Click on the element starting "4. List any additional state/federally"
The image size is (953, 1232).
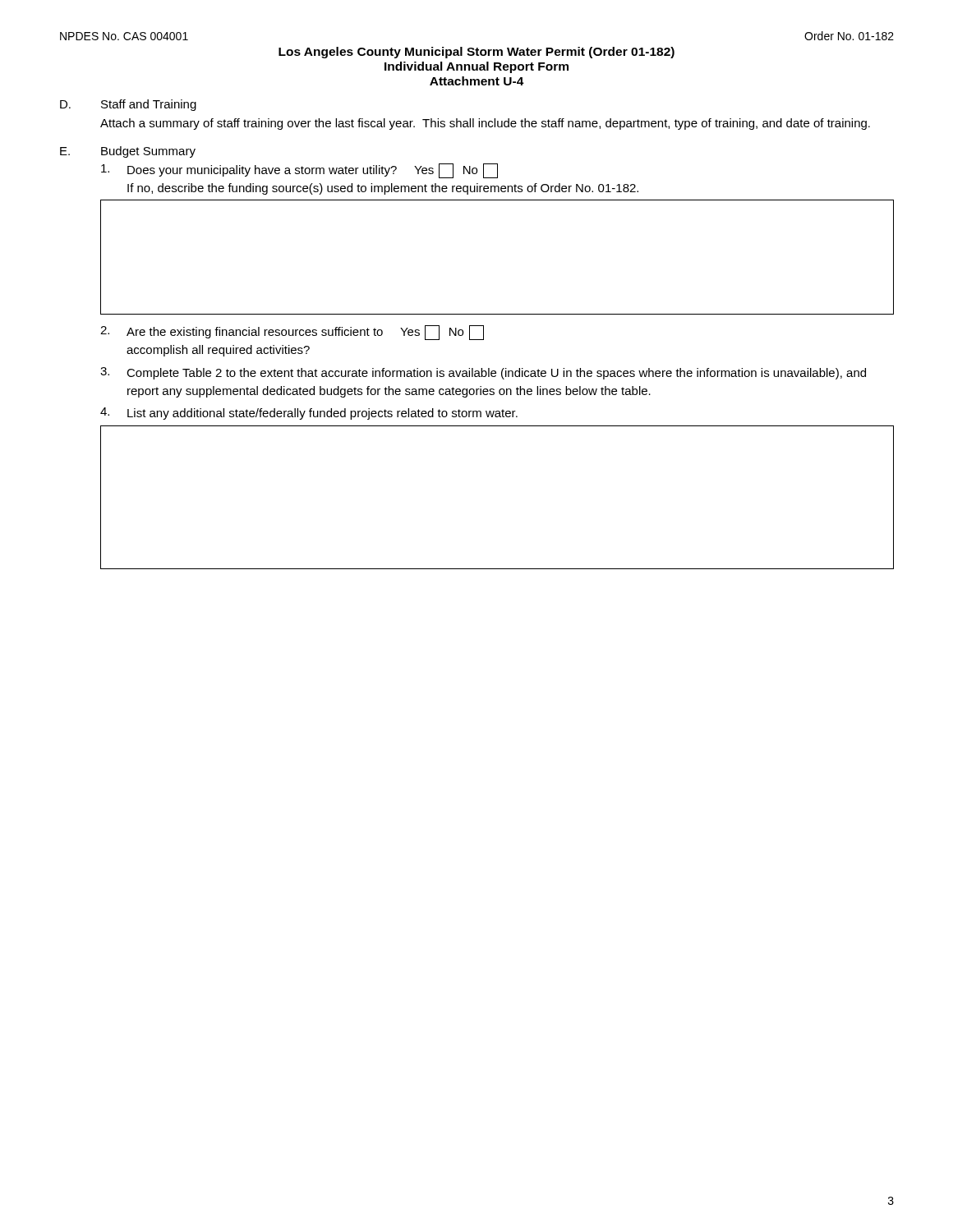(x=497, y=413)
